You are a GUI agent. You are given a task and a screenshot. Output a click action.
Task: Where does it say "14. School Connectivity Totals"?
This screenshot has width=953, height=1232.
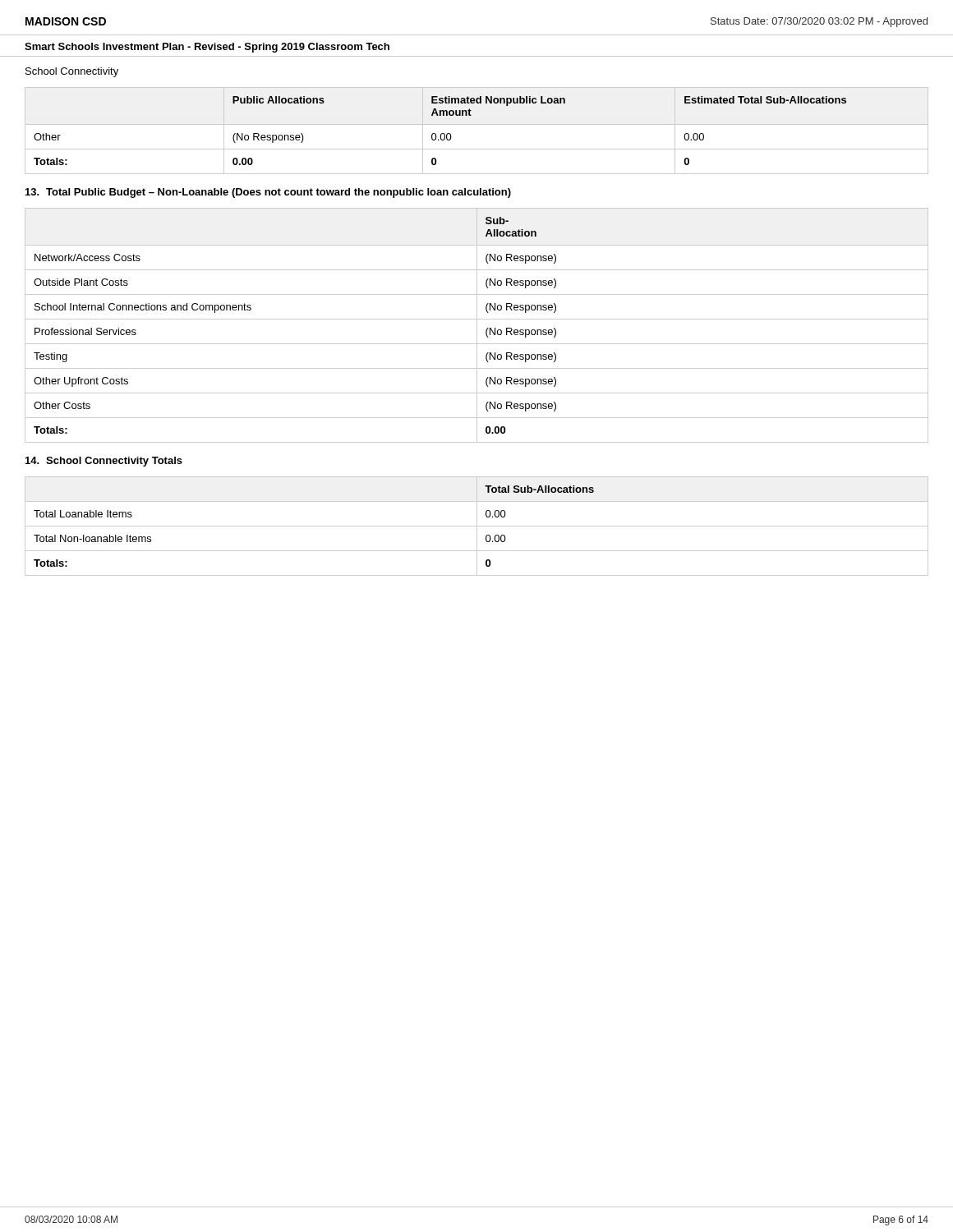(104, 460)
